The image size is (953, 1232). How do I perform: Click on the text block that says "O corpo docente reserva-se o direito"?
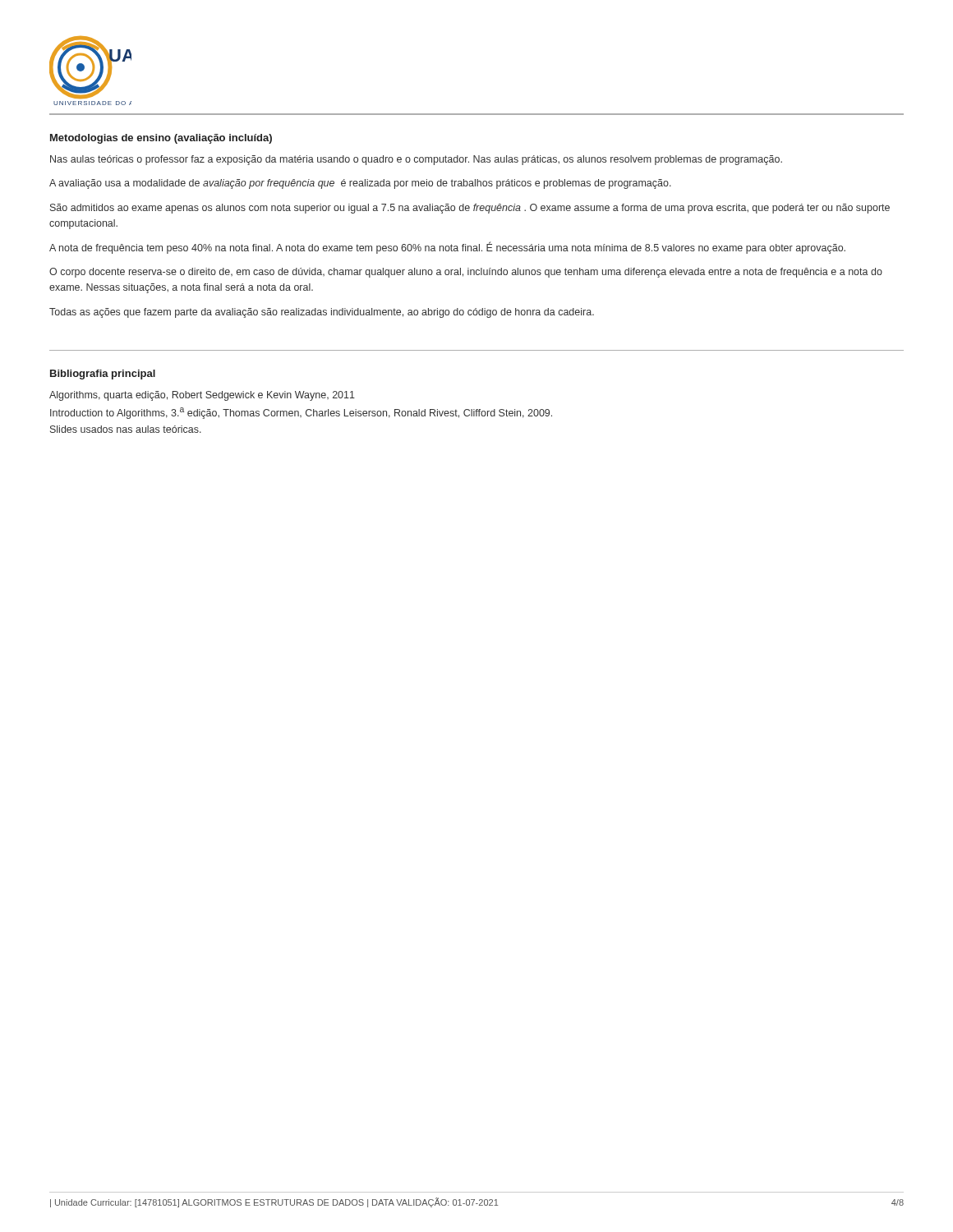click(x=466, y=280)
